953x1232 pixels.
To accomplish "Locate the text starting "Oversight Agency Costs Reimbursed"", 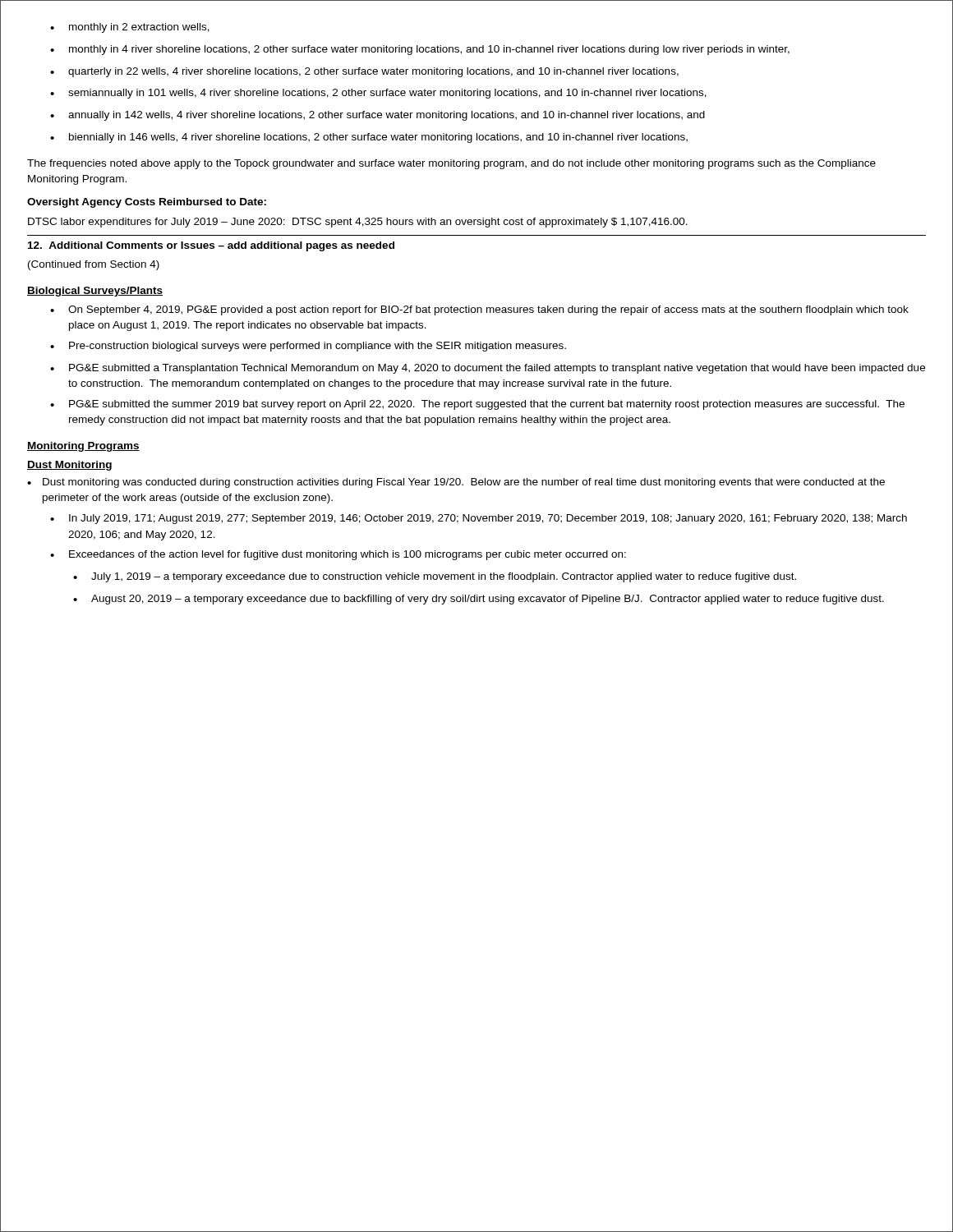I will pyautogui.click(x=147, y=201).
